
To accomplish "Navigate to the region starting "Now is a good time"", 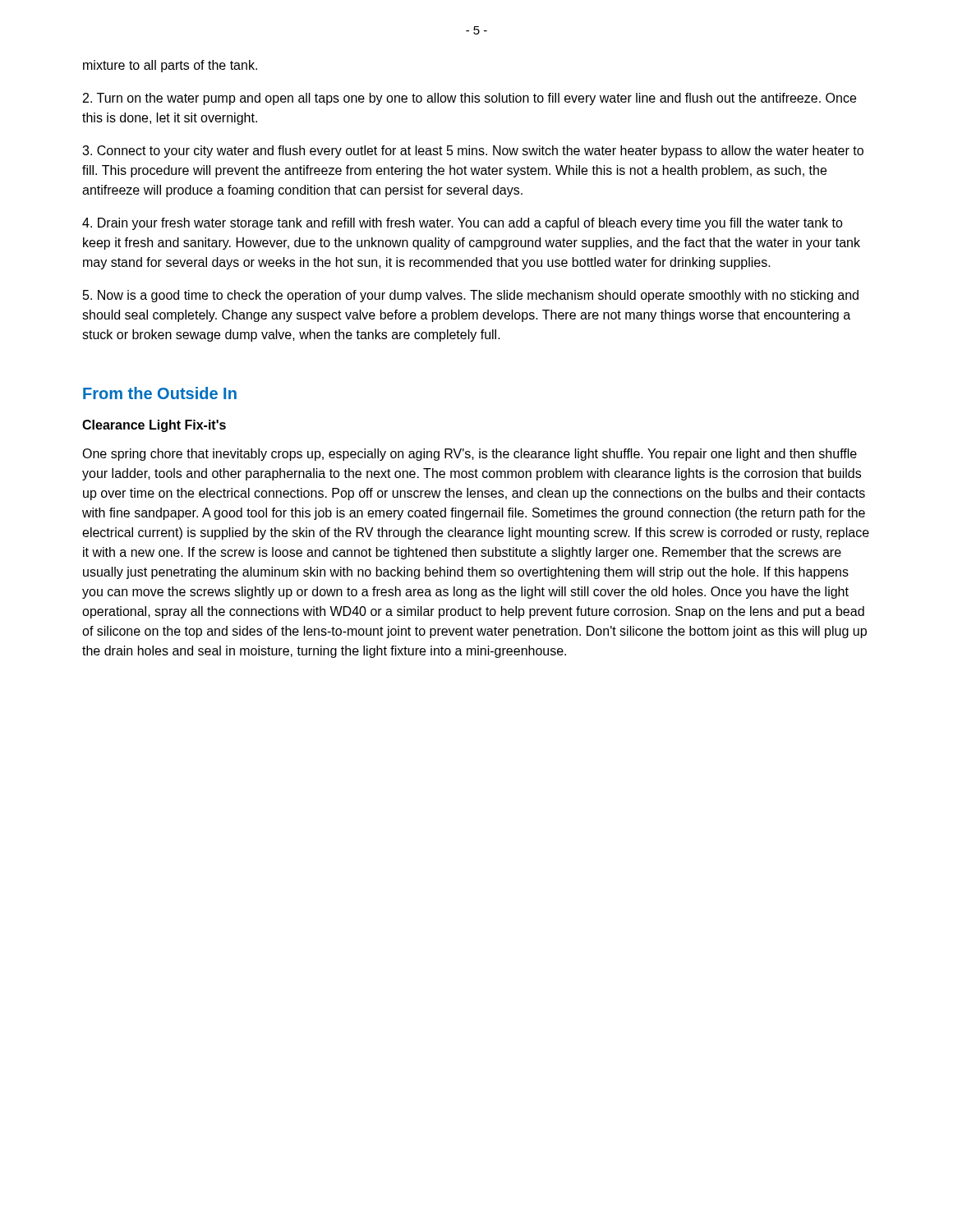I will click(471, 315).
